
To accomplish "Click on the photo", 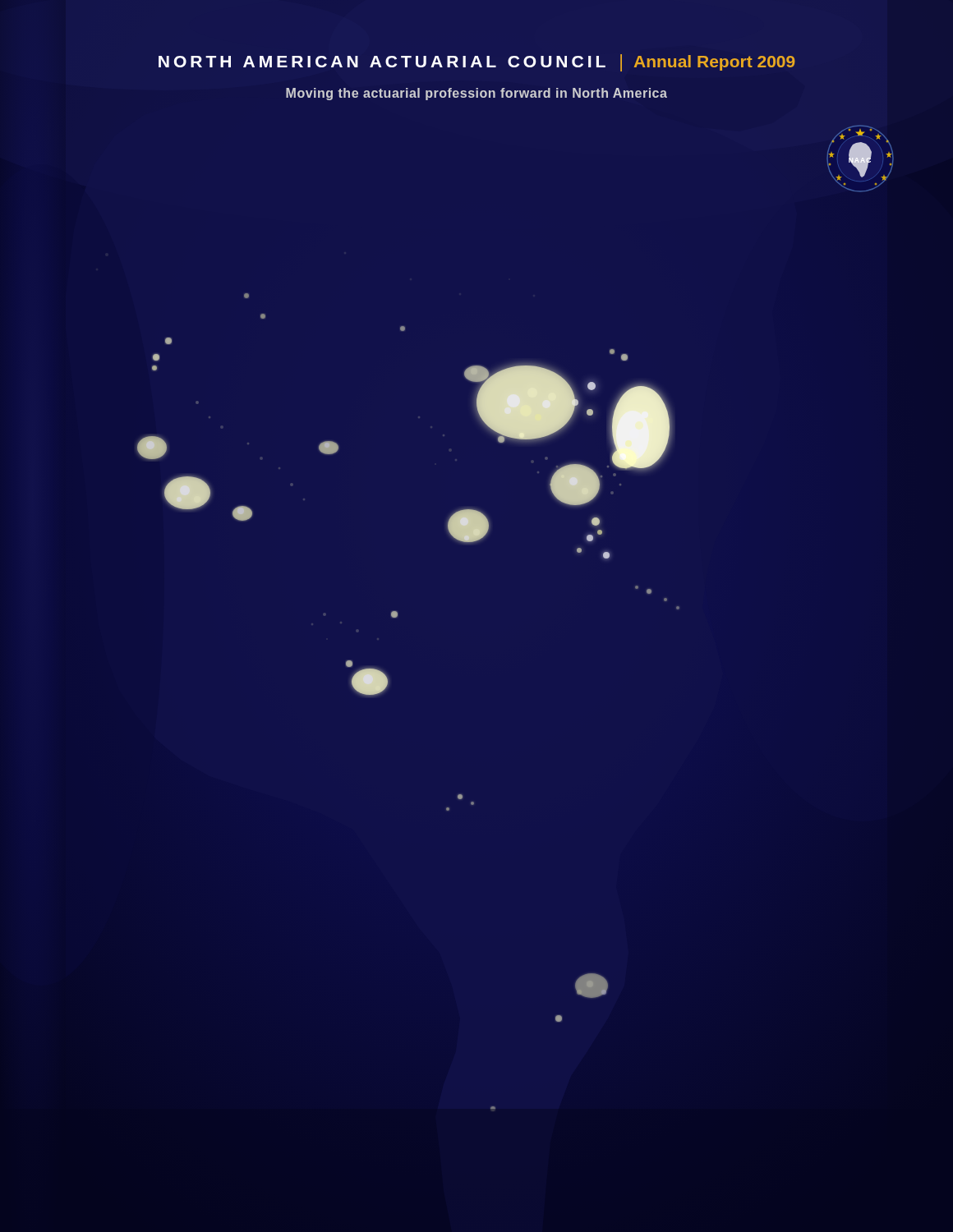I will click(x=476, y=616).
